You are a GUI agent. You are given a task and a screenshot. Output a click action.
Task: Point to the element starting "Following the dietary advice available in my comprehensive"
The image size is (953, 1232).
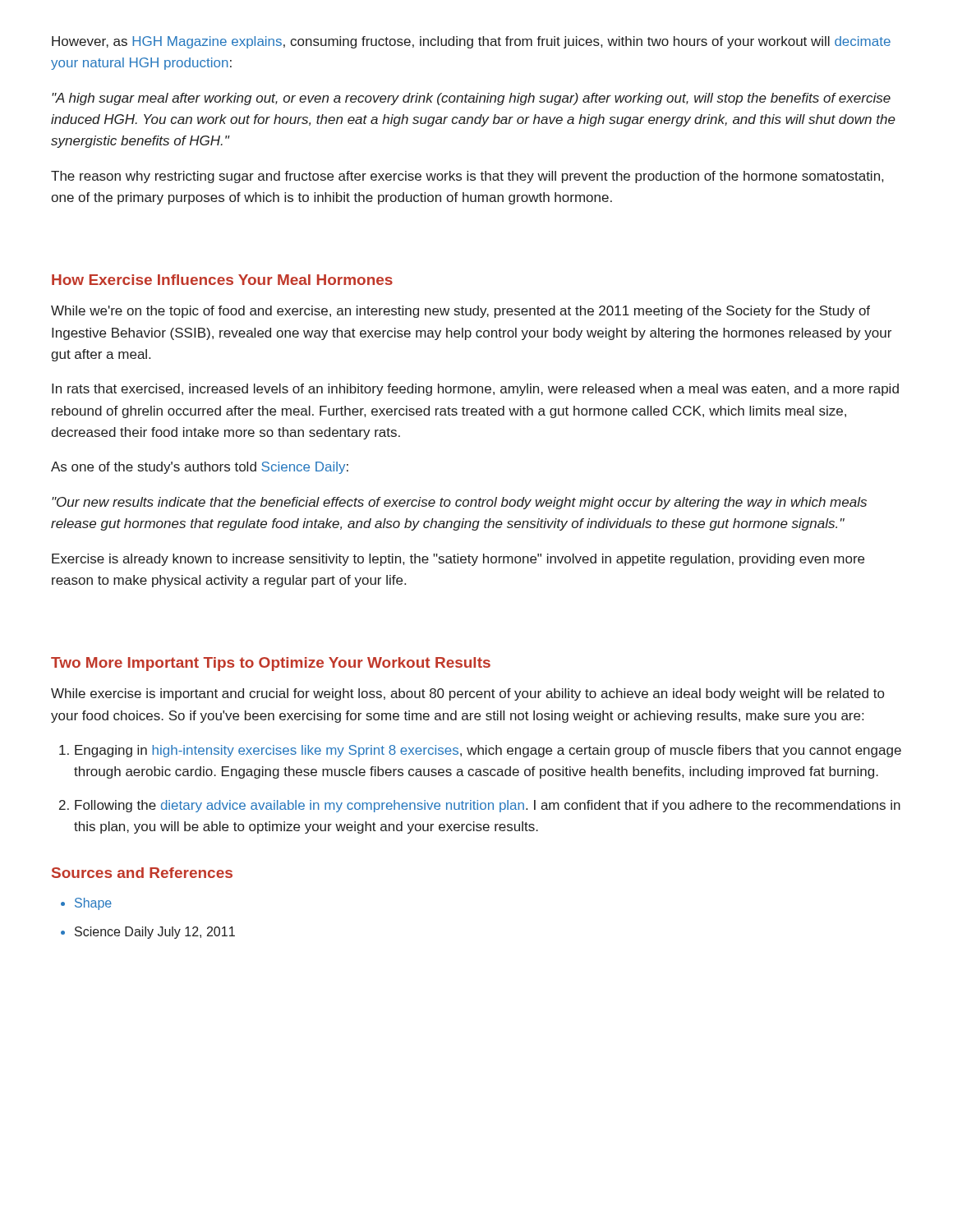coord(487,816)
